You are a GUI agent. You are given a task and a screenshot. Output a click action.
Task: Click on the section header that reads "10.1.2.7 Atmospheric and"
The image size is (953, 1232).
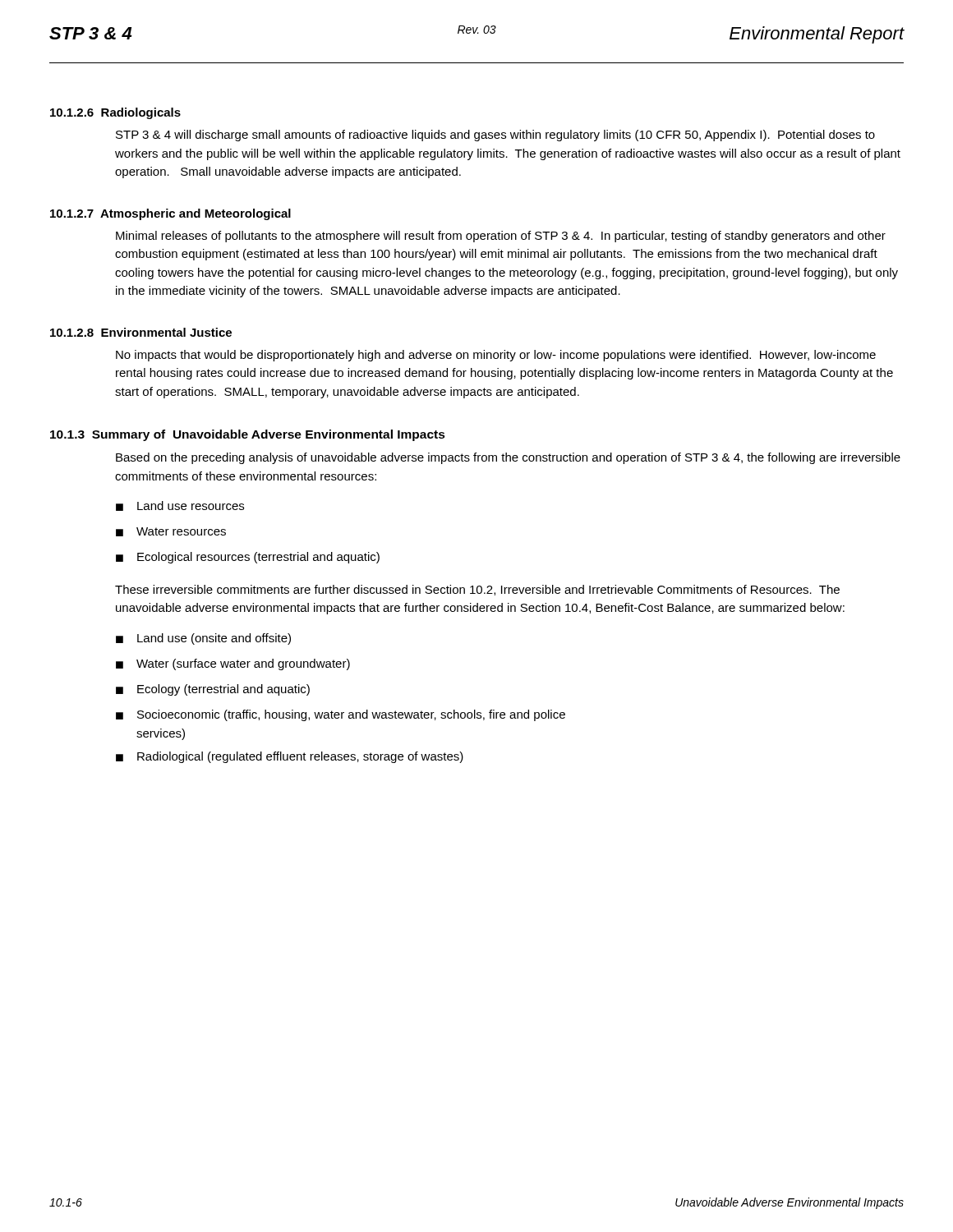[x=170, y=213]
